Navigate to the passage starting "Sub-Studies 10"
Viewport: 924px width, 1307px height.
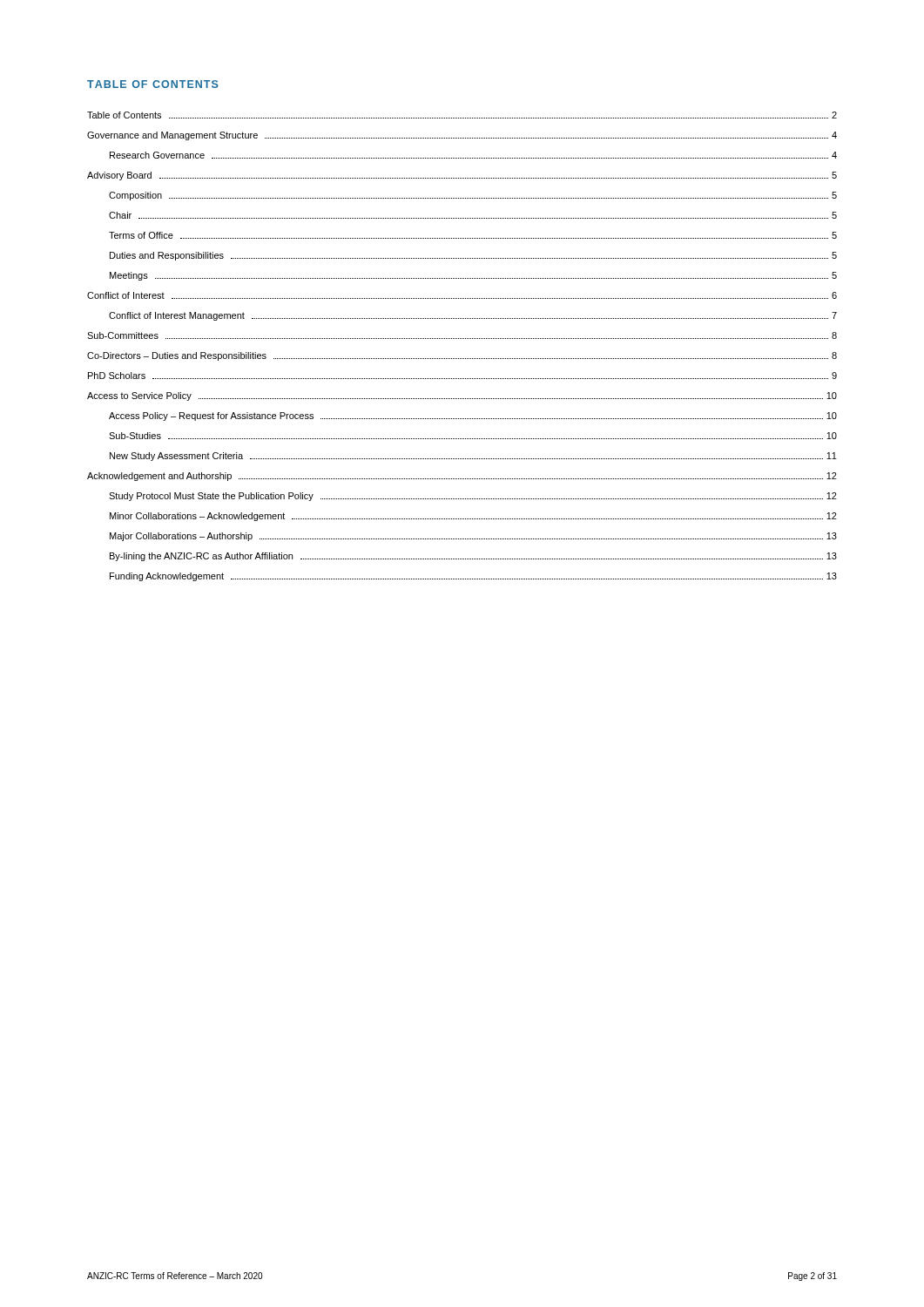pos(473,436)
